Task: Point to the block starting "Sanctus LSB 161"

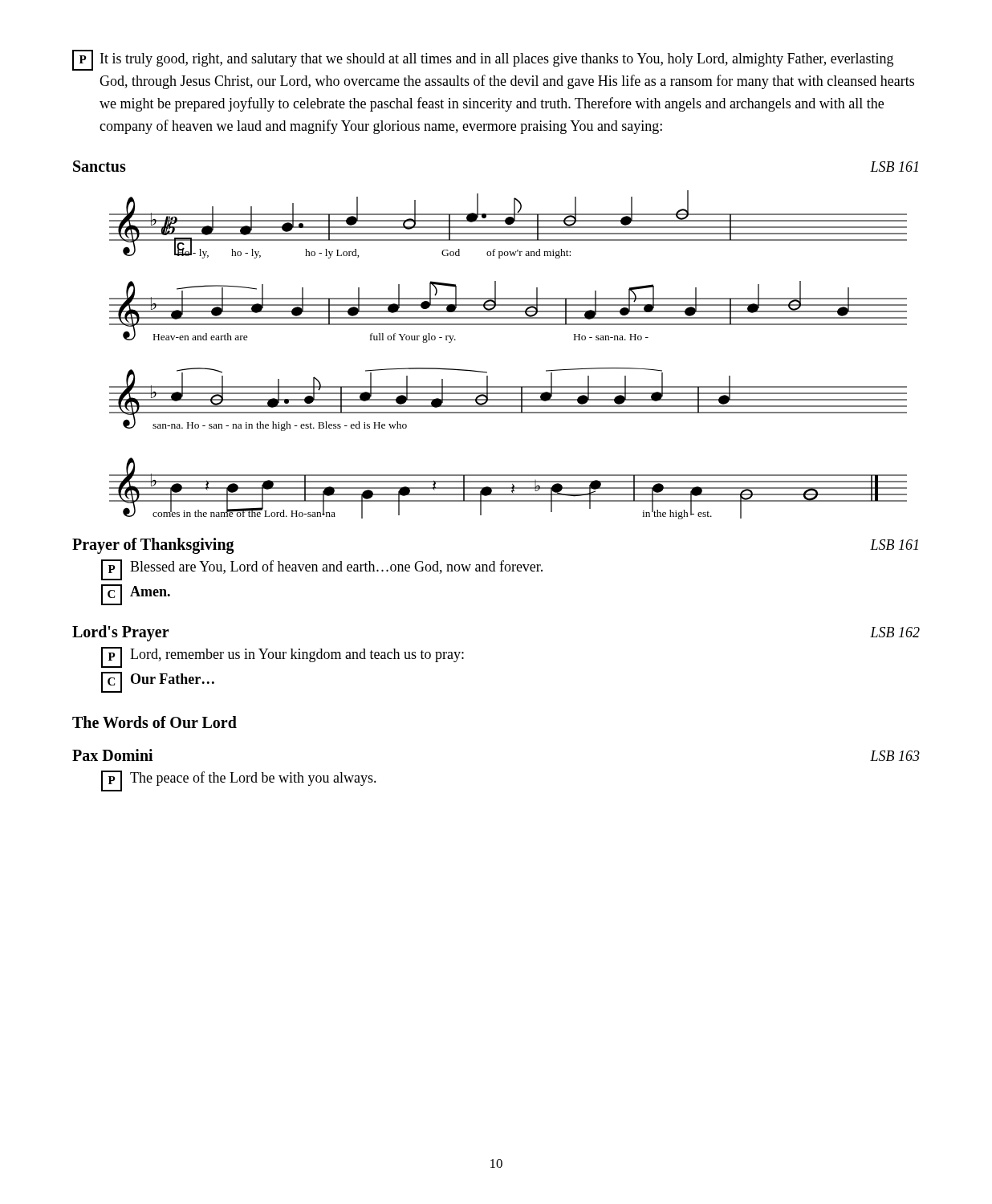Action: coord(112,166)
